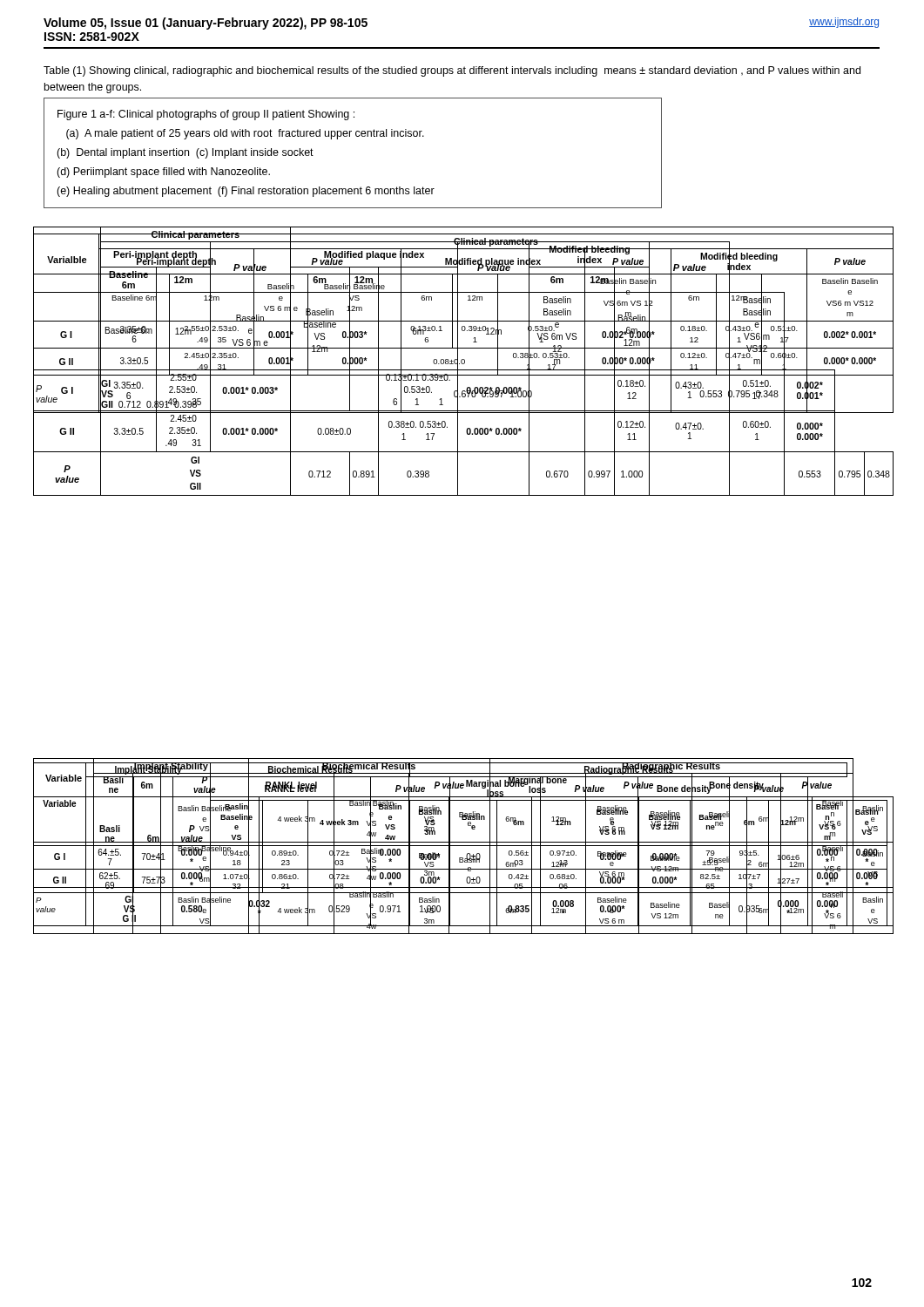Click on the table containing "0.47±0. 1"
The width and height of the screenshot is (924, 1307).
[x=463, y=323]
